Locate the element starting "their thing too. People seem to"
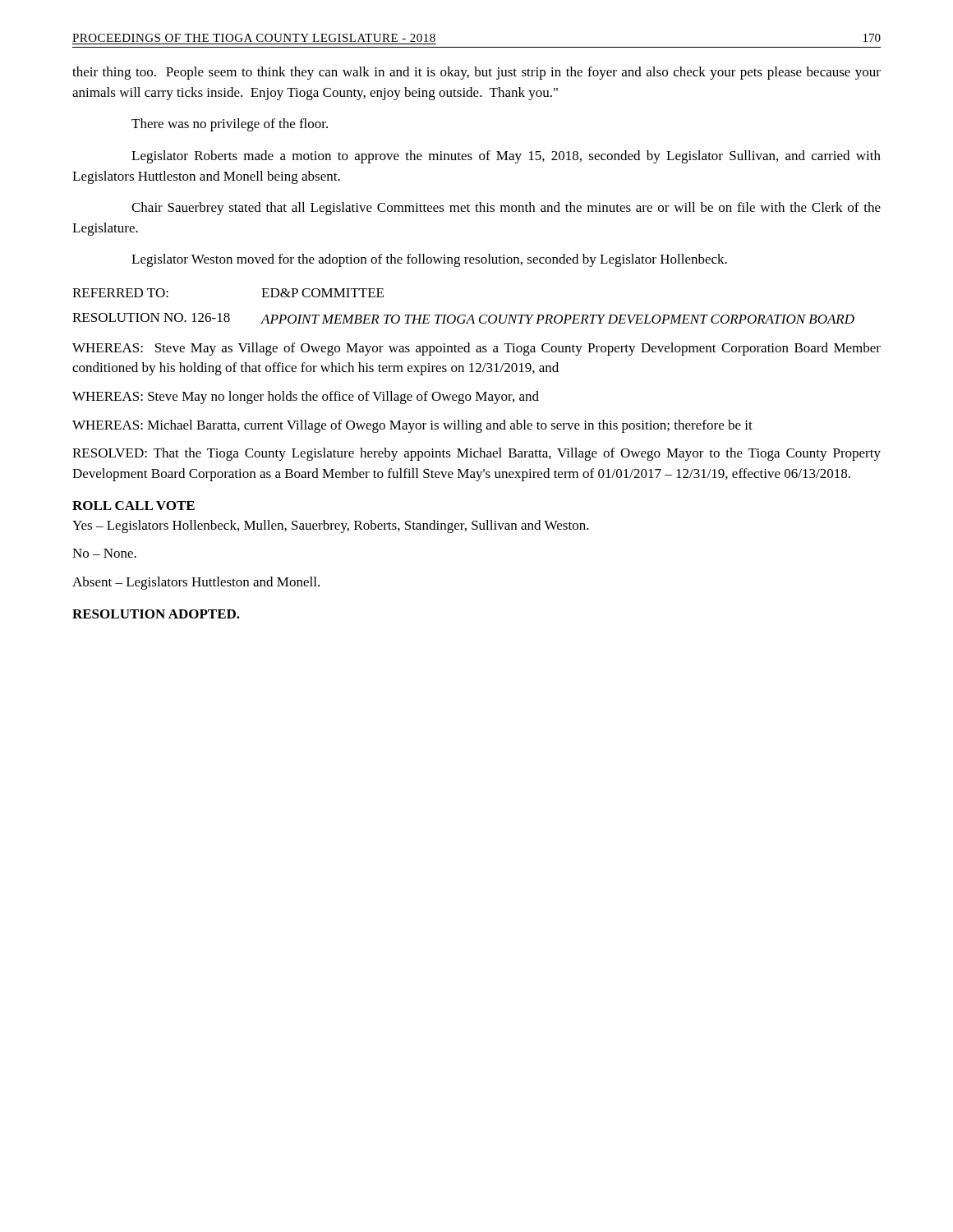This screenshot has width=953, height=1232. click(x=476, y=82)
